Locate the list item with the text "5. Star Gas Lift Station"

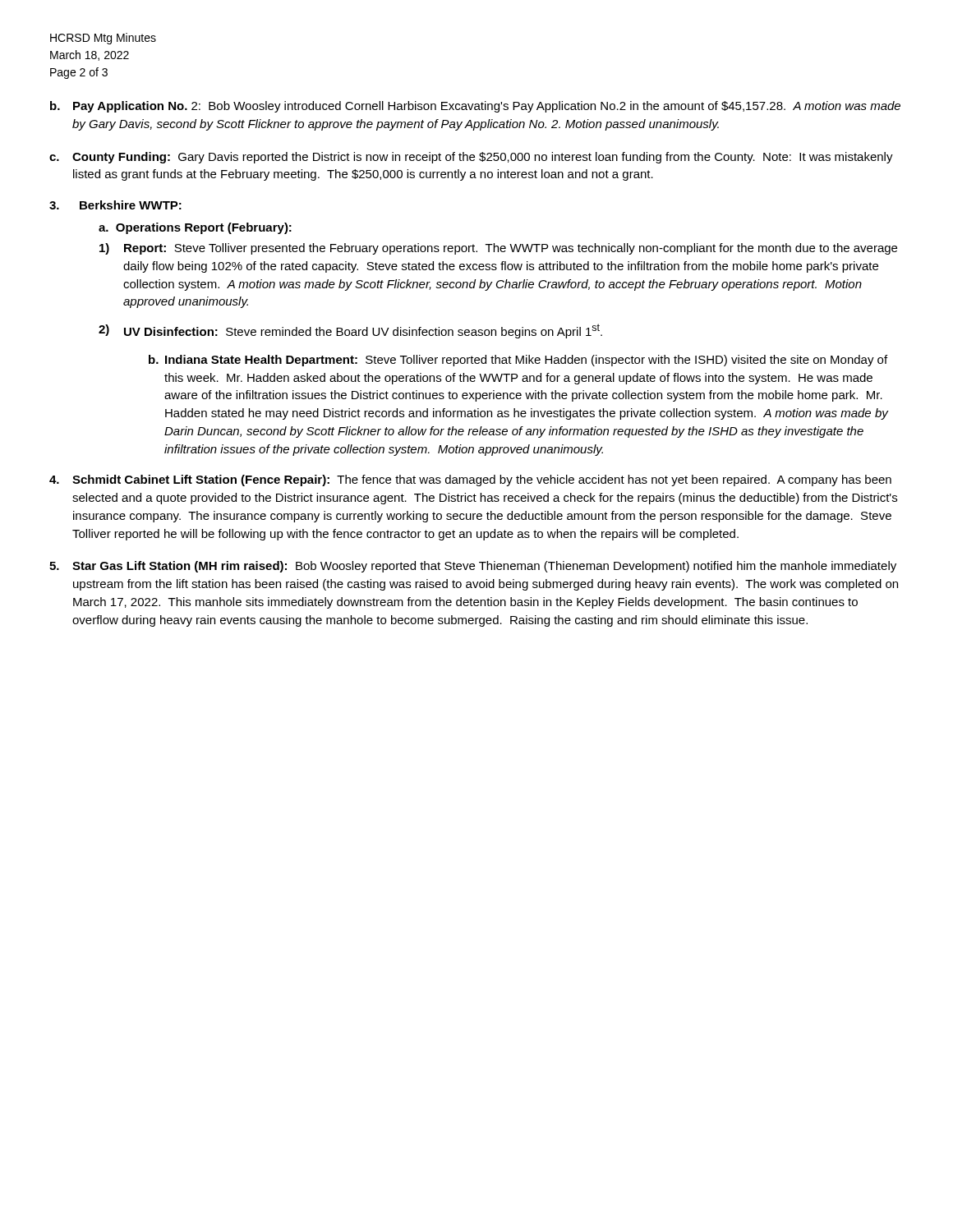coord(476,593)
